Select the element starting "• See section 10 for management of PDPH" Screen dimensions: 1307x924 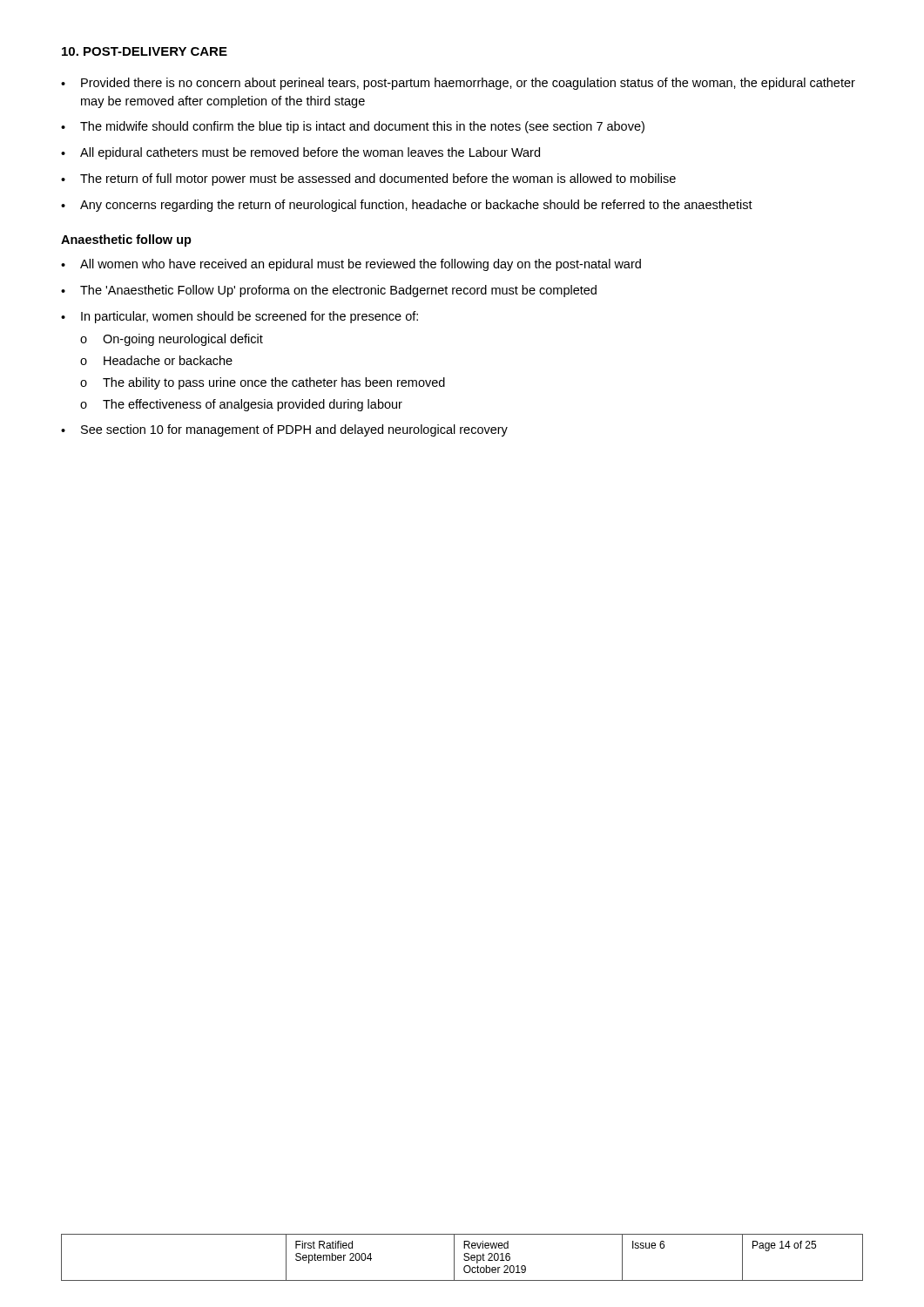(x=284, y=431)
